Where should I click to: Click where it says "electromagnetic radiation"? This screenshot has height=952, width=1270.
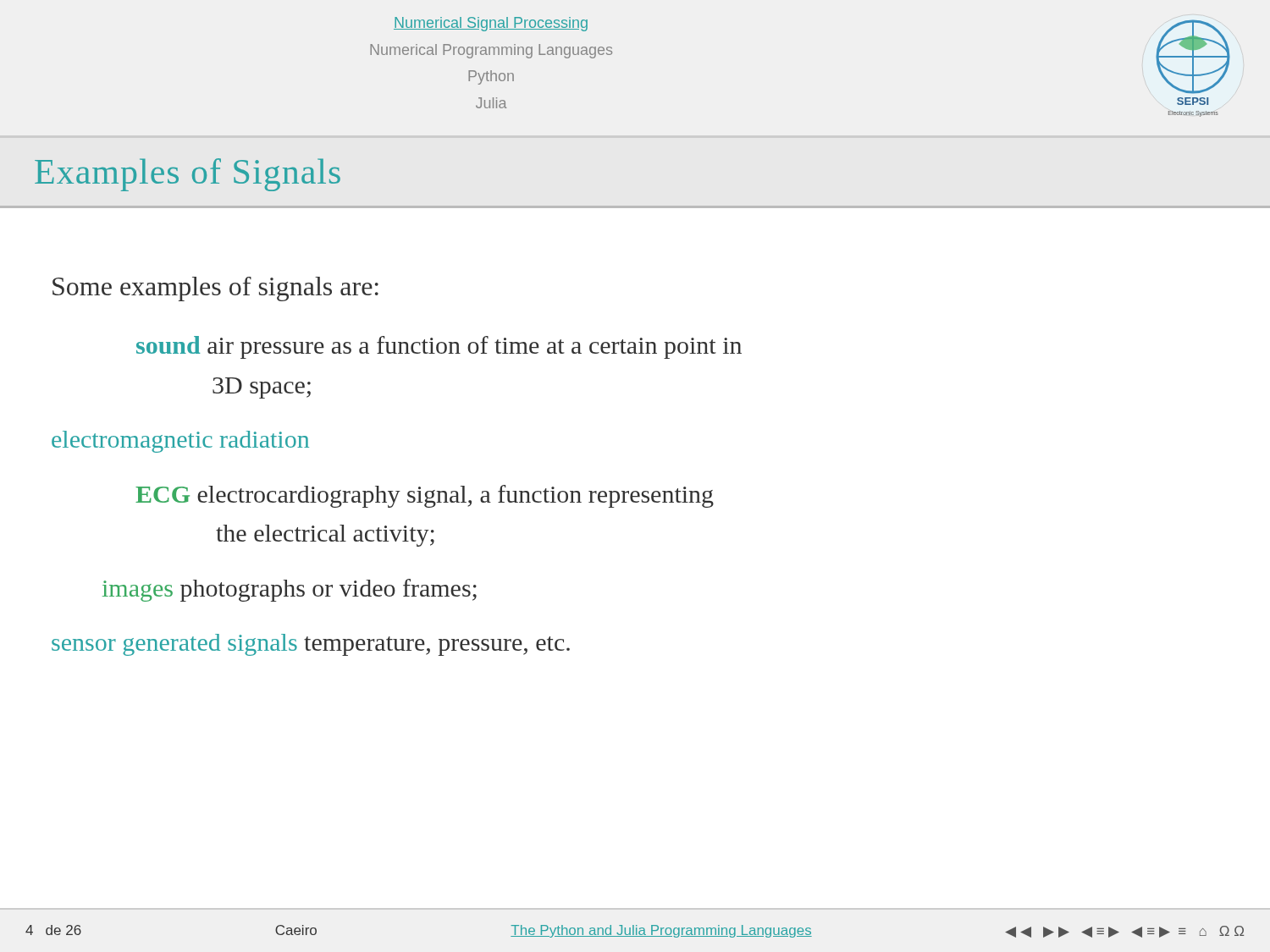(x=180, y=439)
